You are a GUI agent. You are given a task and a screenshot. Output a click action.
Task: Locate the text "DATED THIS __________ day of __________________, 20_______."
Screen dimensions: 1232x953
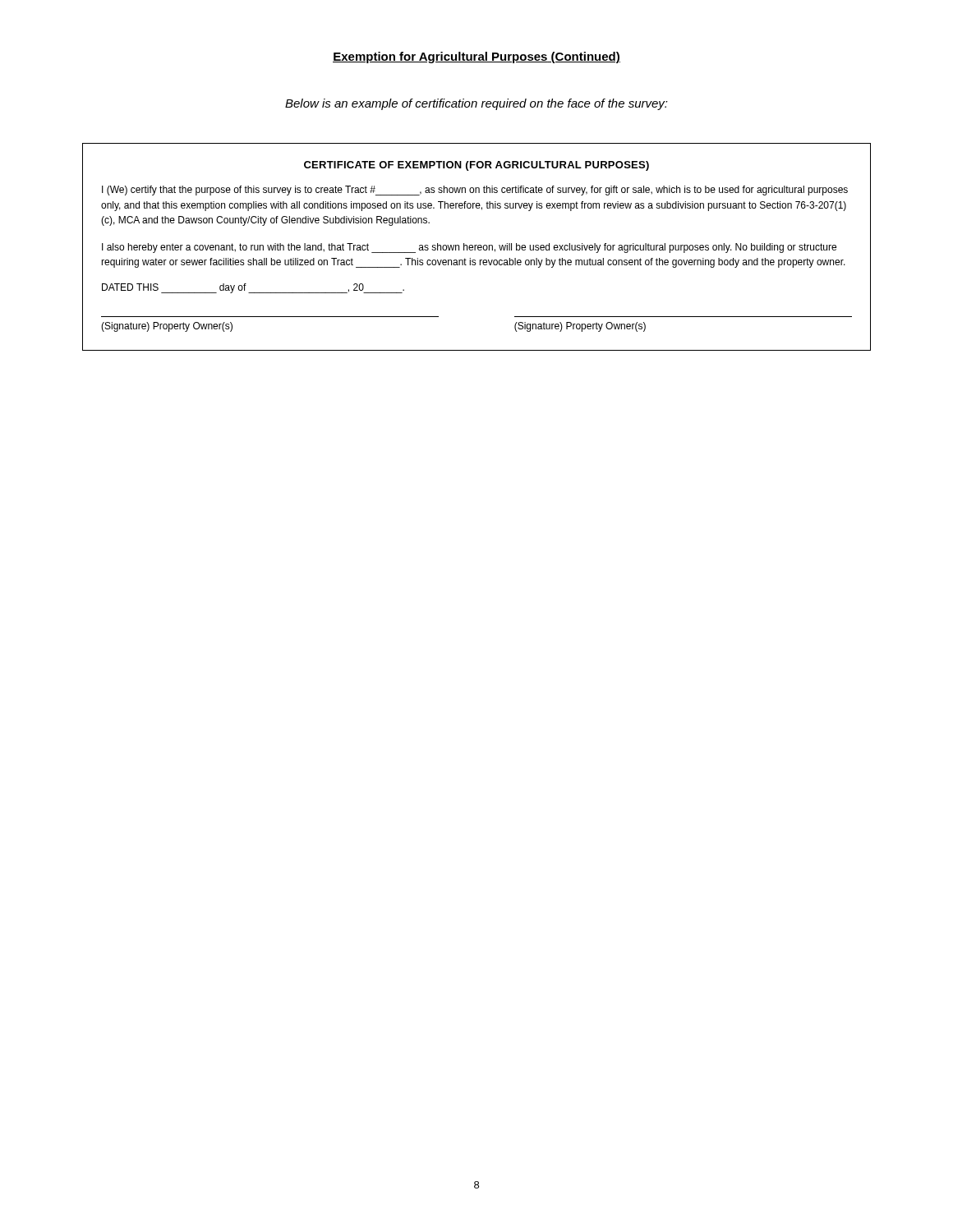pos(253,287)
